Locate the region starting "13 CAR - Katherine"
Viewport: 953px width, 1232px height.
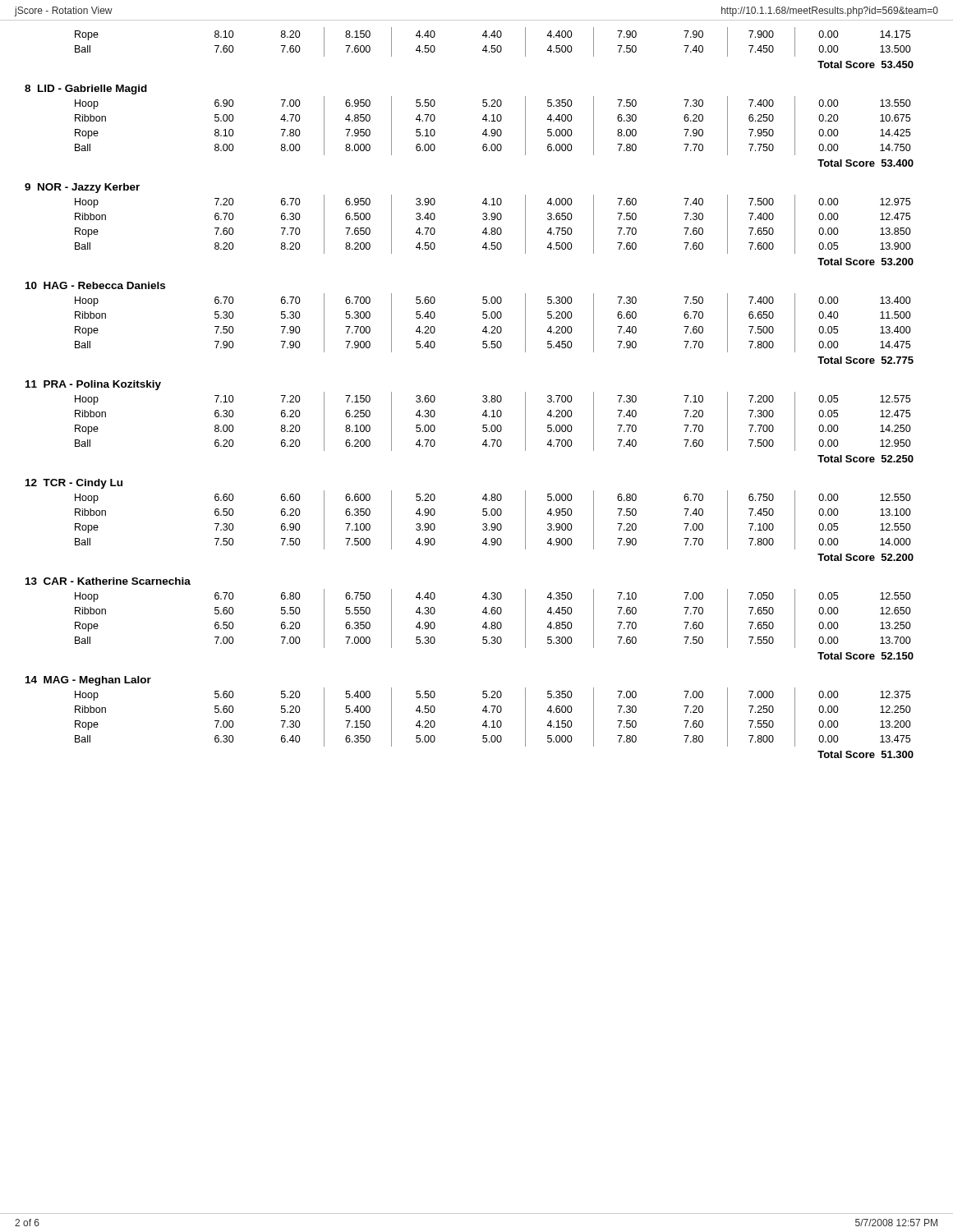tap(108, 581)
